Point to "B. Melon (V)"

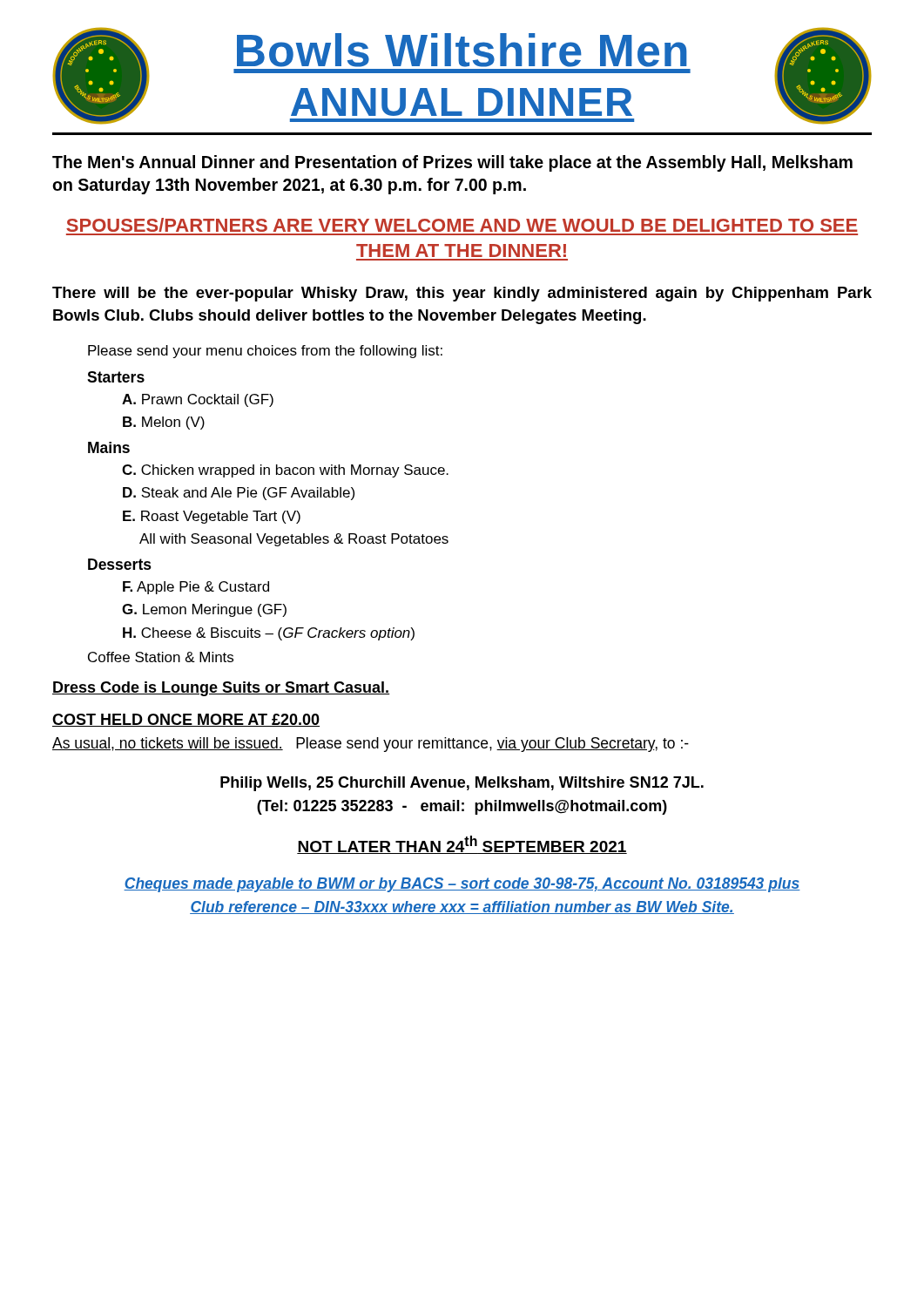(164, 422)
